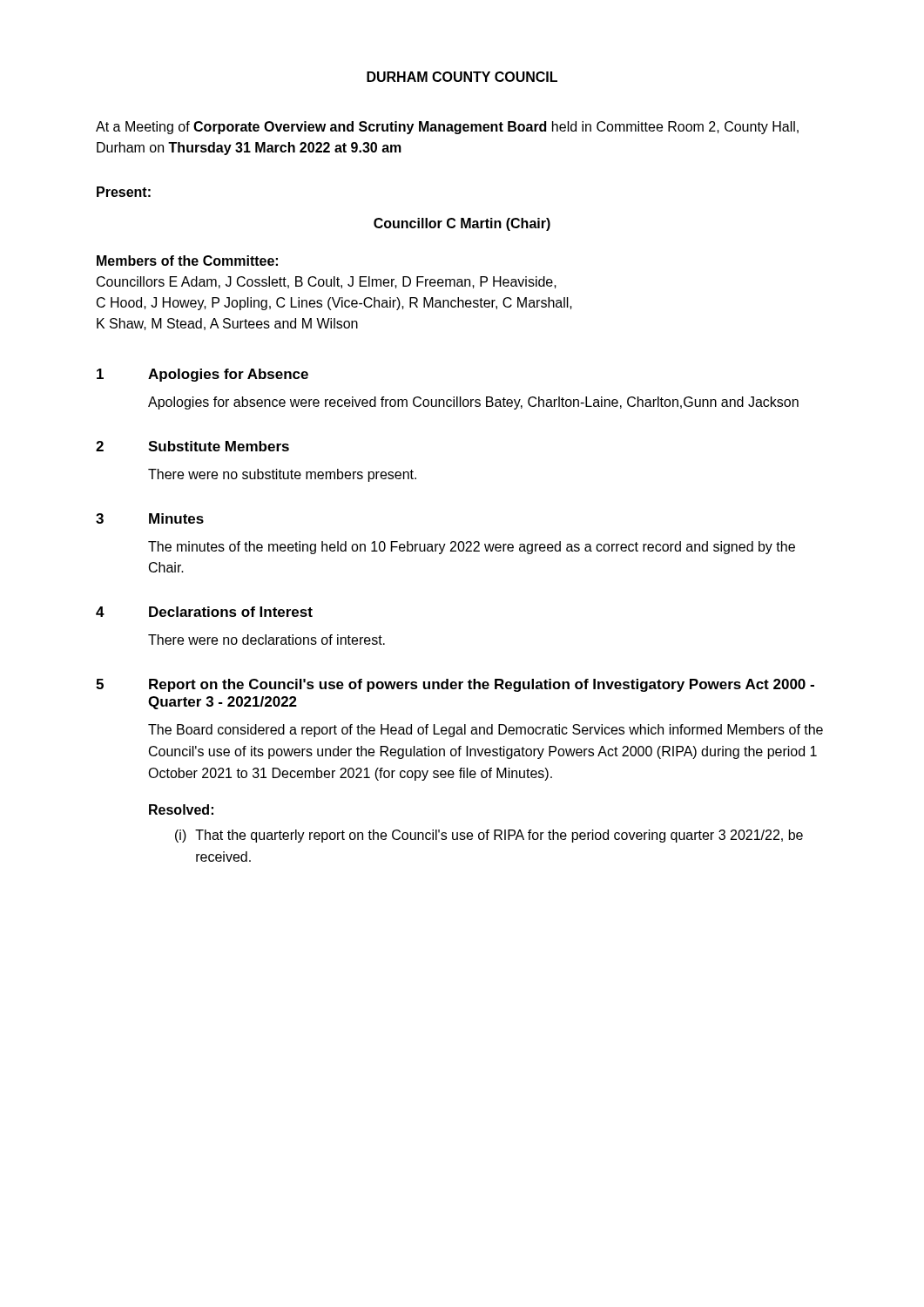Find the section header that says "3 Minutes"
The height and width of the screenshot is (1307, 924).
(x=150, y=519)
